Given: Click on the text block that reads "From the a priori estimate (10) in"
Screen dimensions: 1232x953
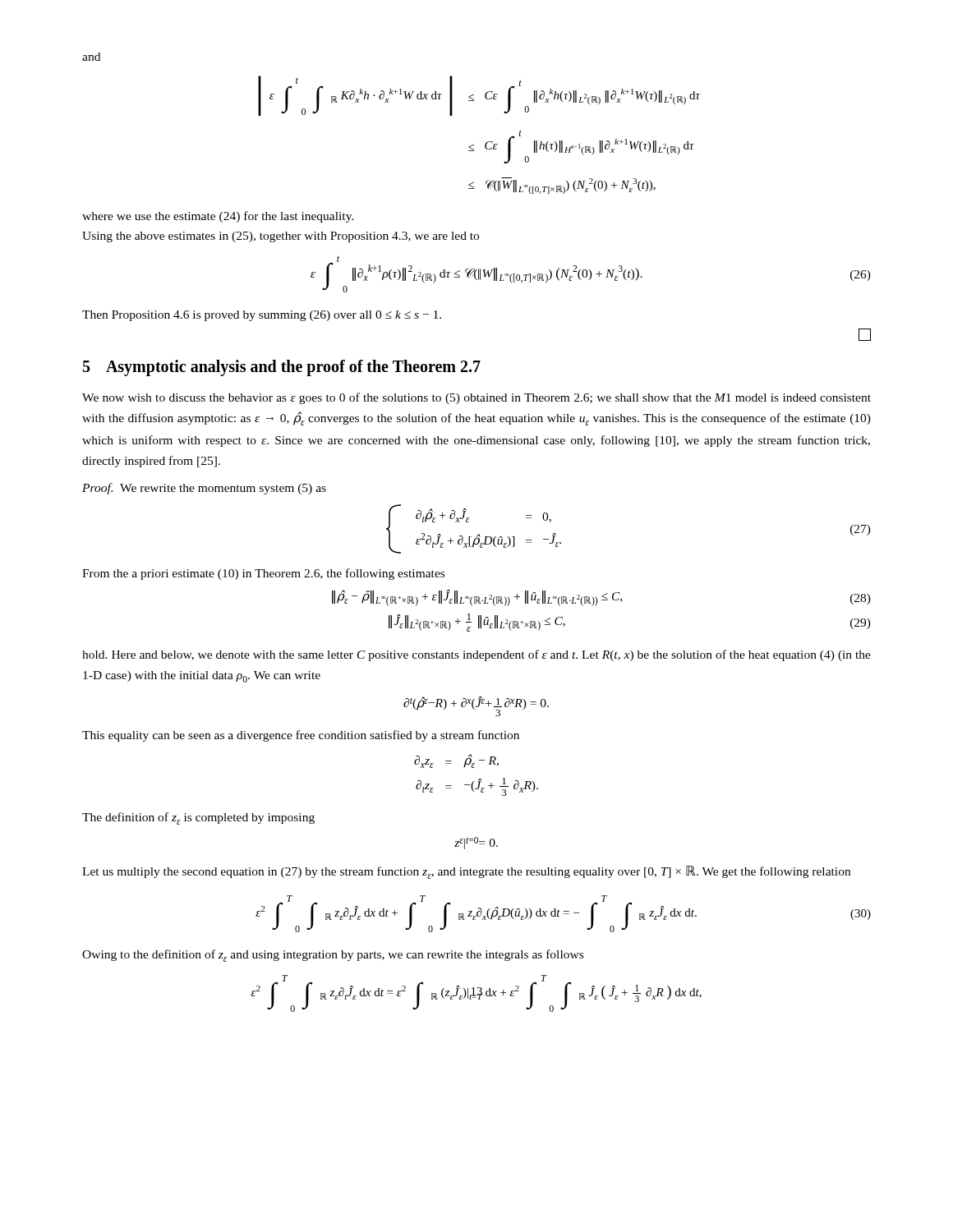Looking at the screenshot, I should 264,573.
